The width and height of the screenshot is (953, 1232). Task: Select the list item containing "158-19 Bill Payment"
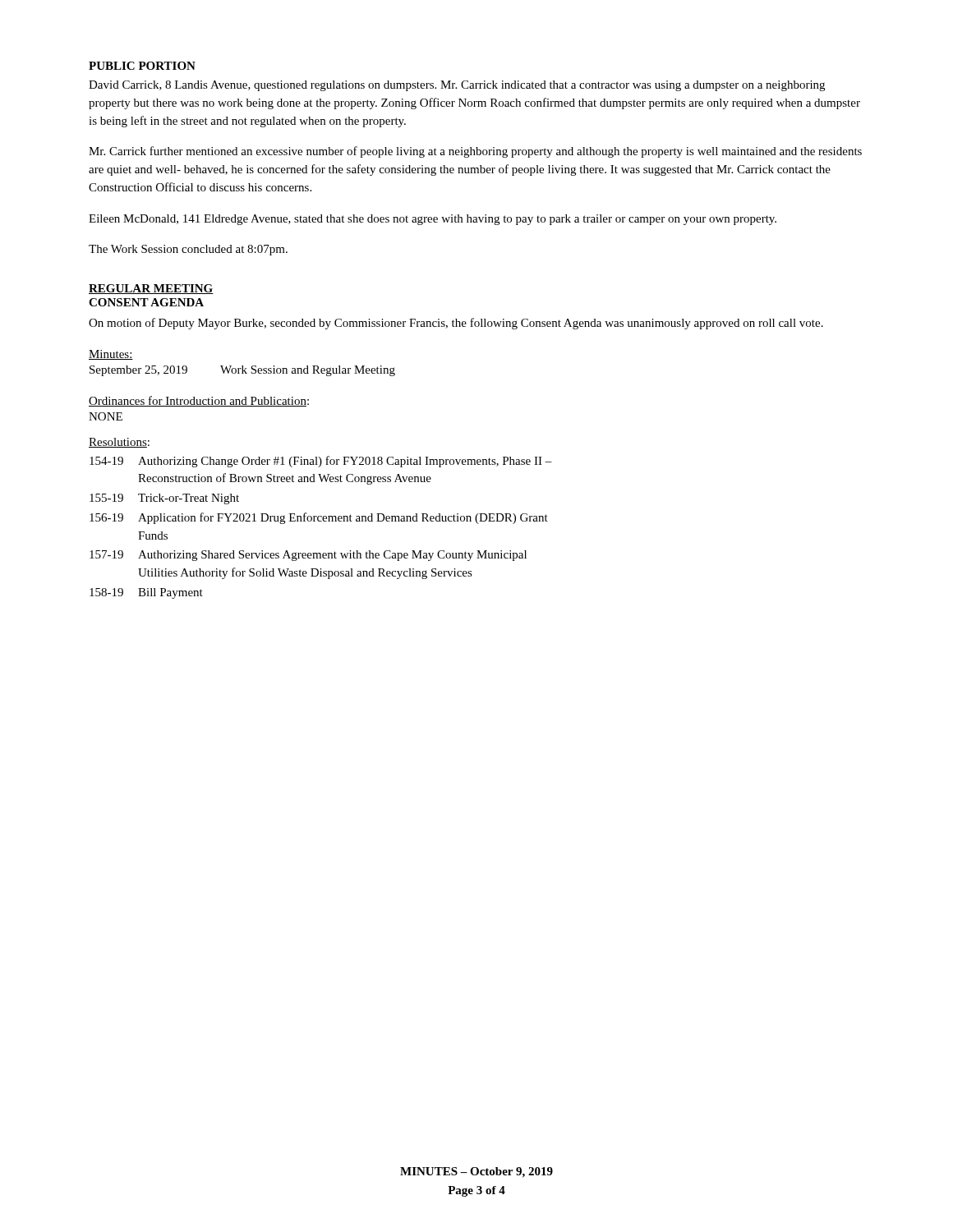[146, 593]
